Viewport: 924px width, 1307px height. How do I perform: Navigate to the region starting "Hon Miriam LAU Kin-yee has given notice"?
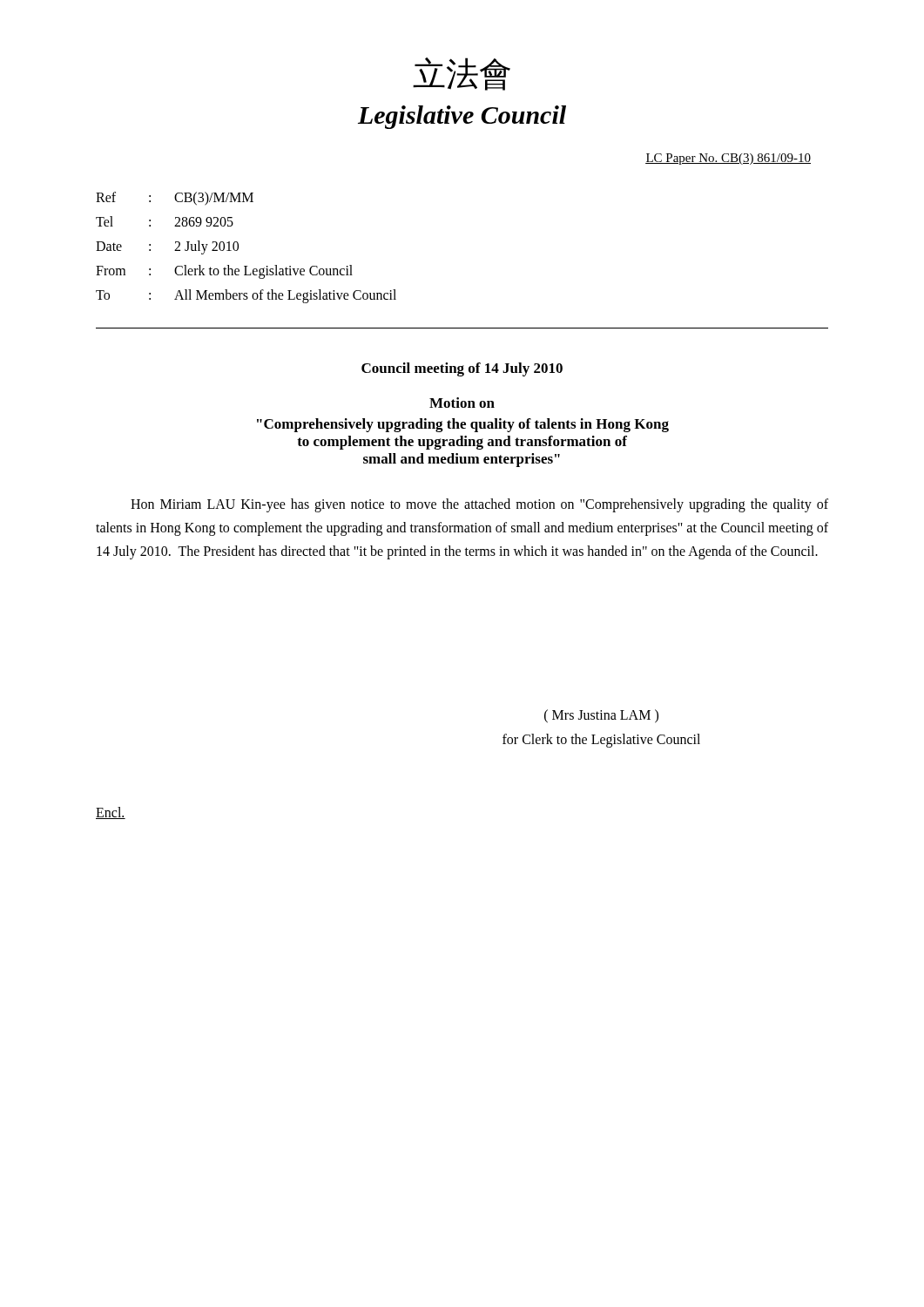pos(462,528)
